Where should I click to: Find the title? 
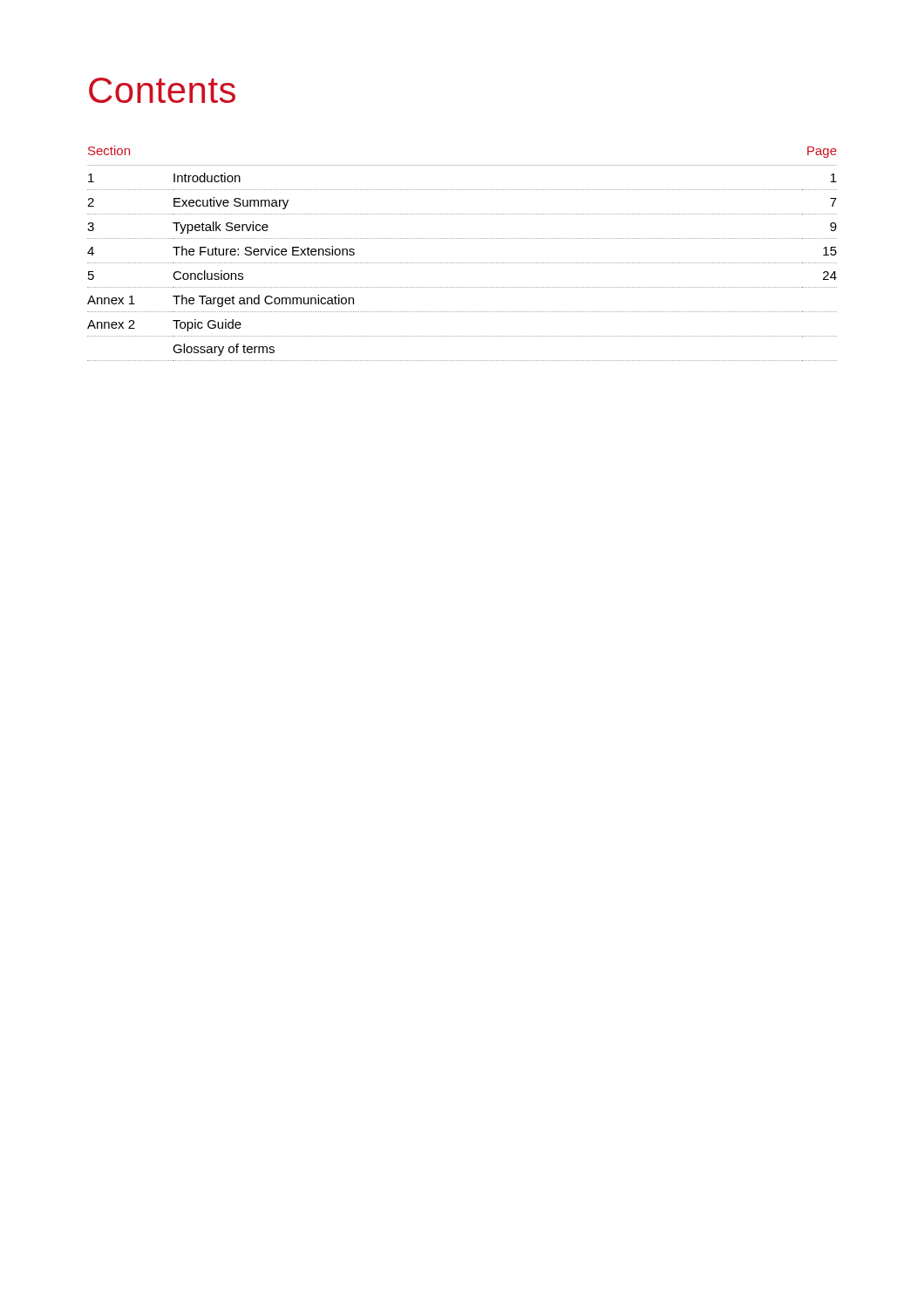click(x=462, y=91)
